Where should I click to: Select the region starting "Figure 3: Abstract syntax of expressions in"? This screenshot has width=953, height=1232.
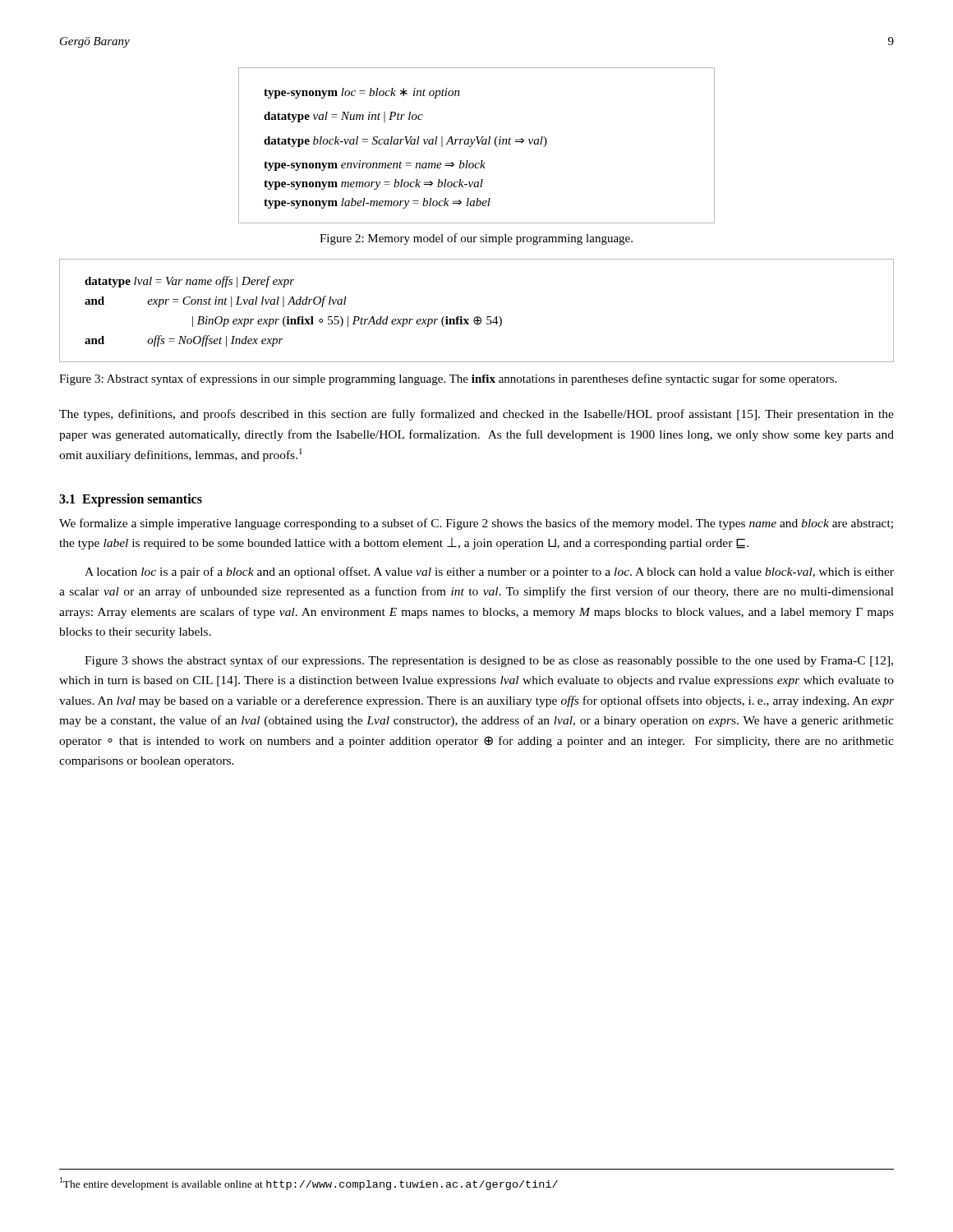[x=448, y=378]
